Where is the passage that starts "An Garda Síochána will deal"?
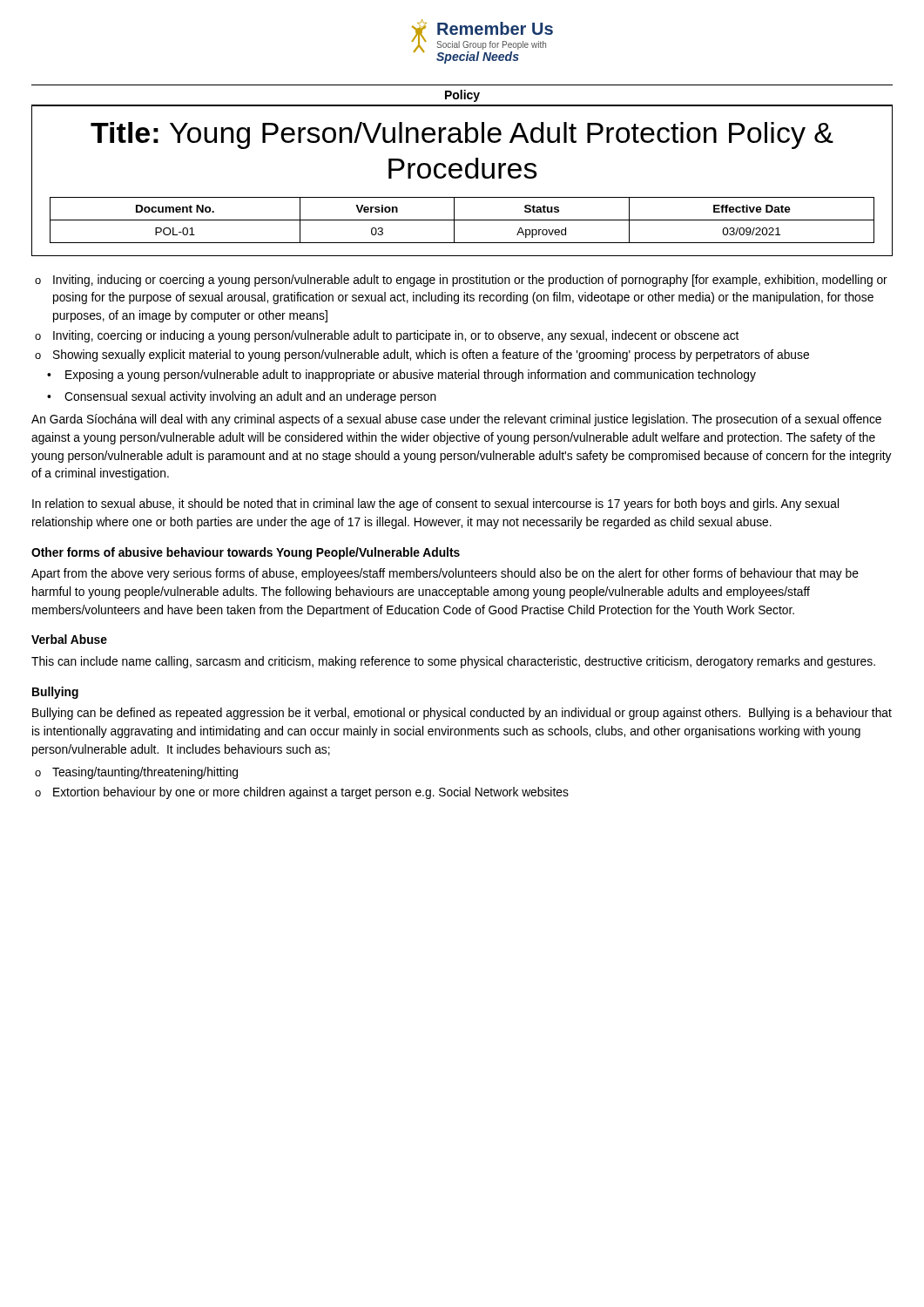Viewport: 924px width, 1307px height. click(461, 447)
